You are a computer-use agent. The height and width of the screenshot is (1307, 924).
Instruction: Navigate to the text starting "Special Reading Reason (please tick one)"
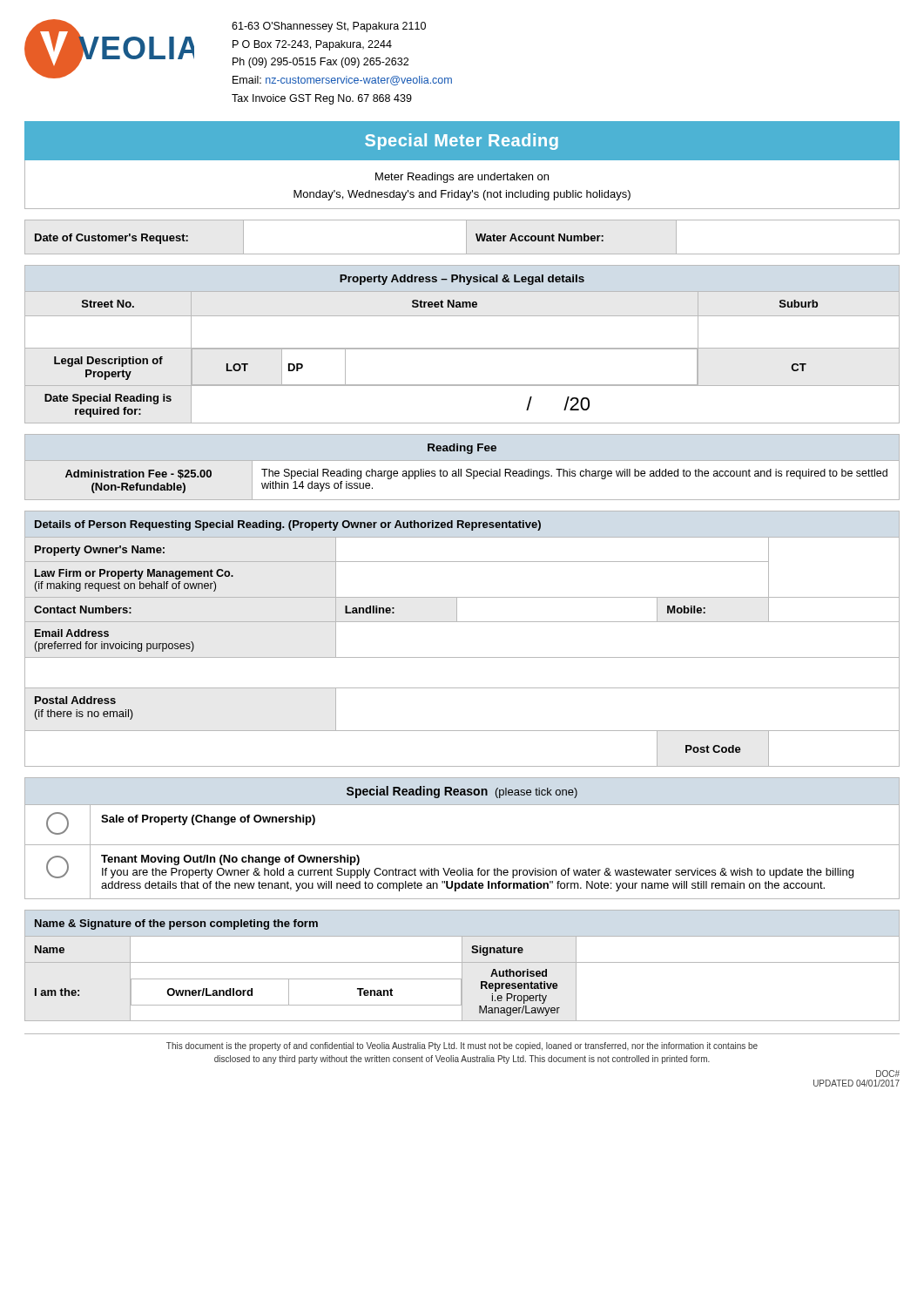pos(462,791)
